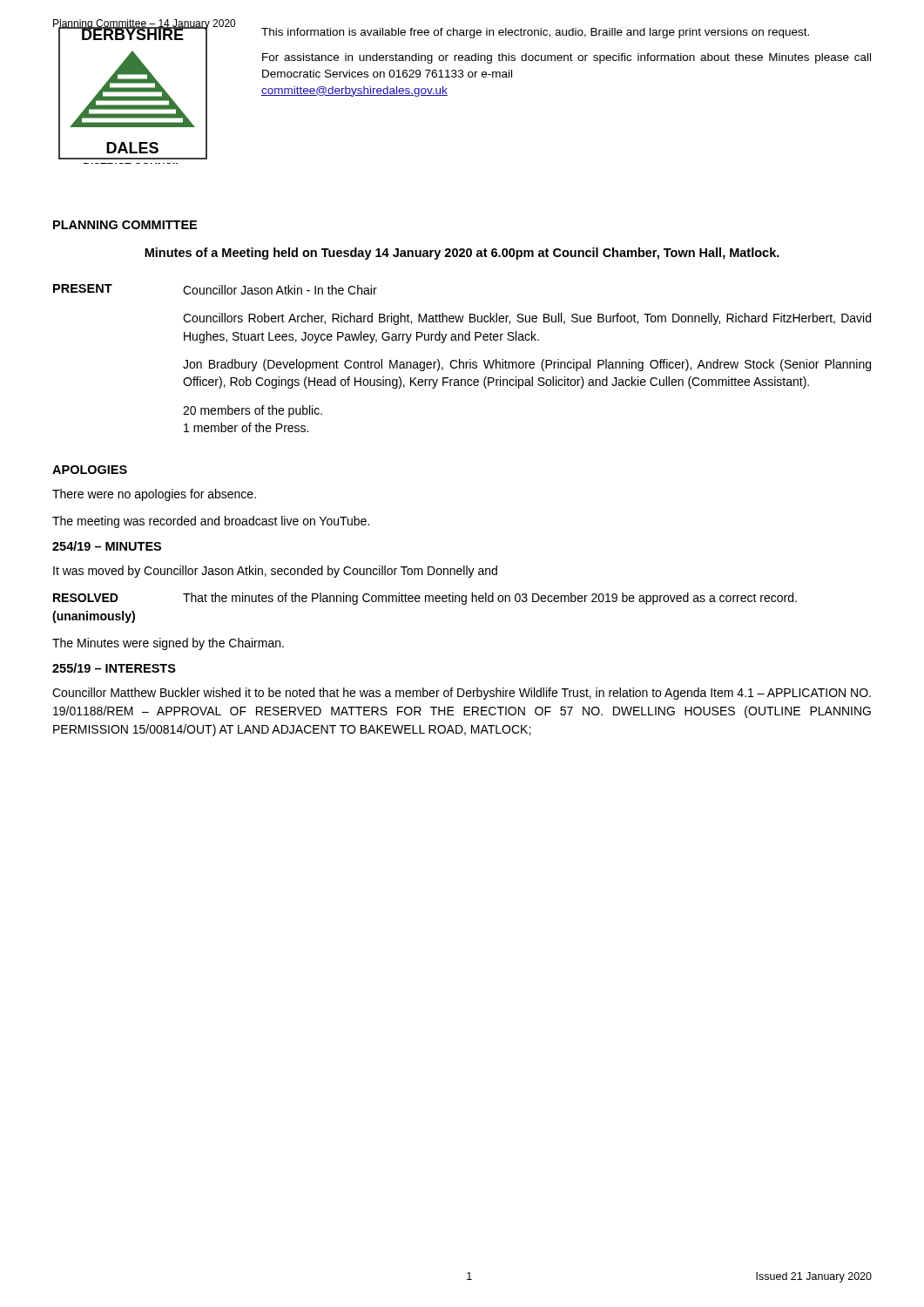Locate the block of text that opens with "It was moved"
Image resolution: width=924 pixels, height=1307 pixels.
pos(275,571)
